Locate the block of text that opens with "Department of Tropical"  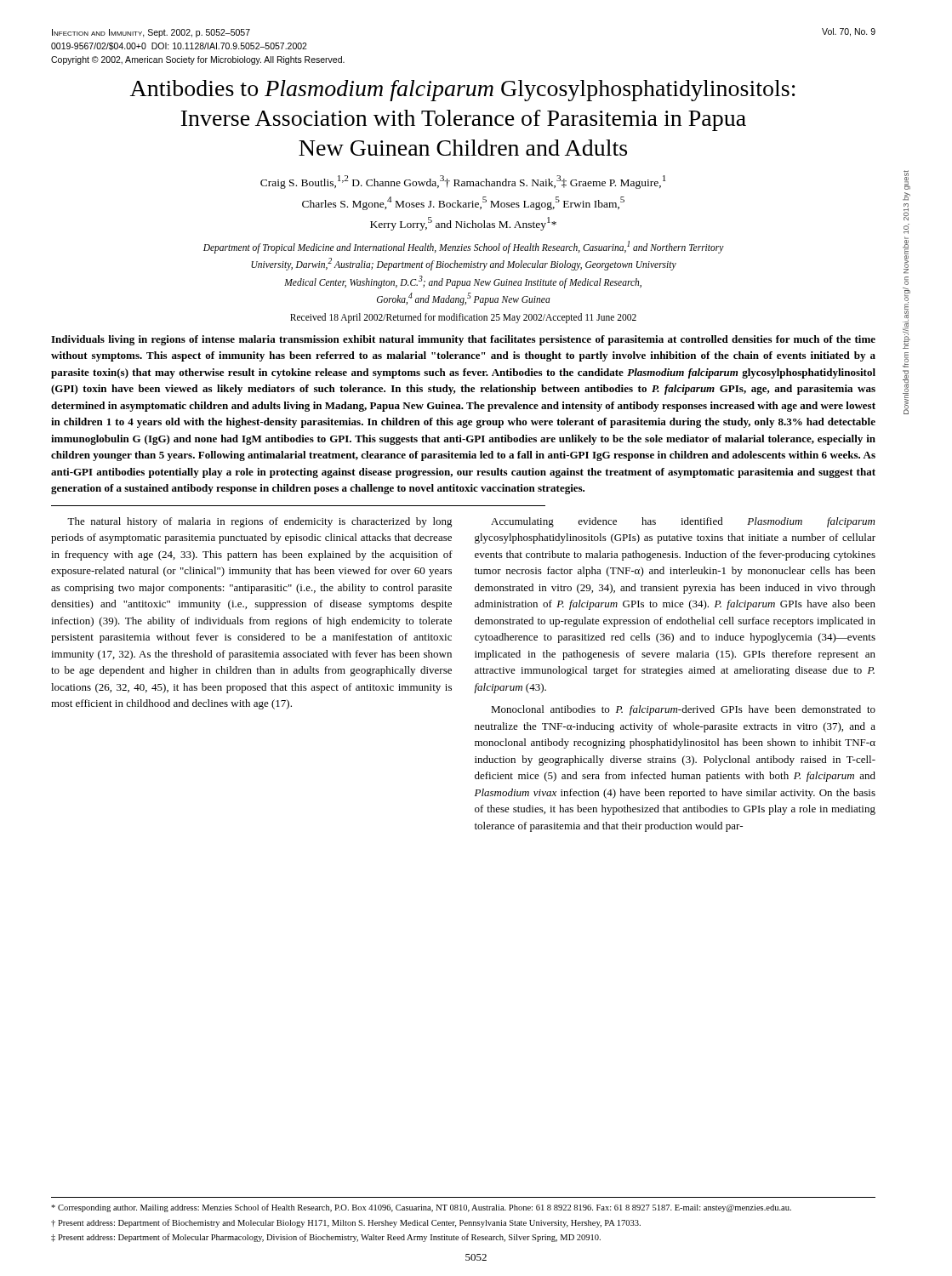[463, 272]
